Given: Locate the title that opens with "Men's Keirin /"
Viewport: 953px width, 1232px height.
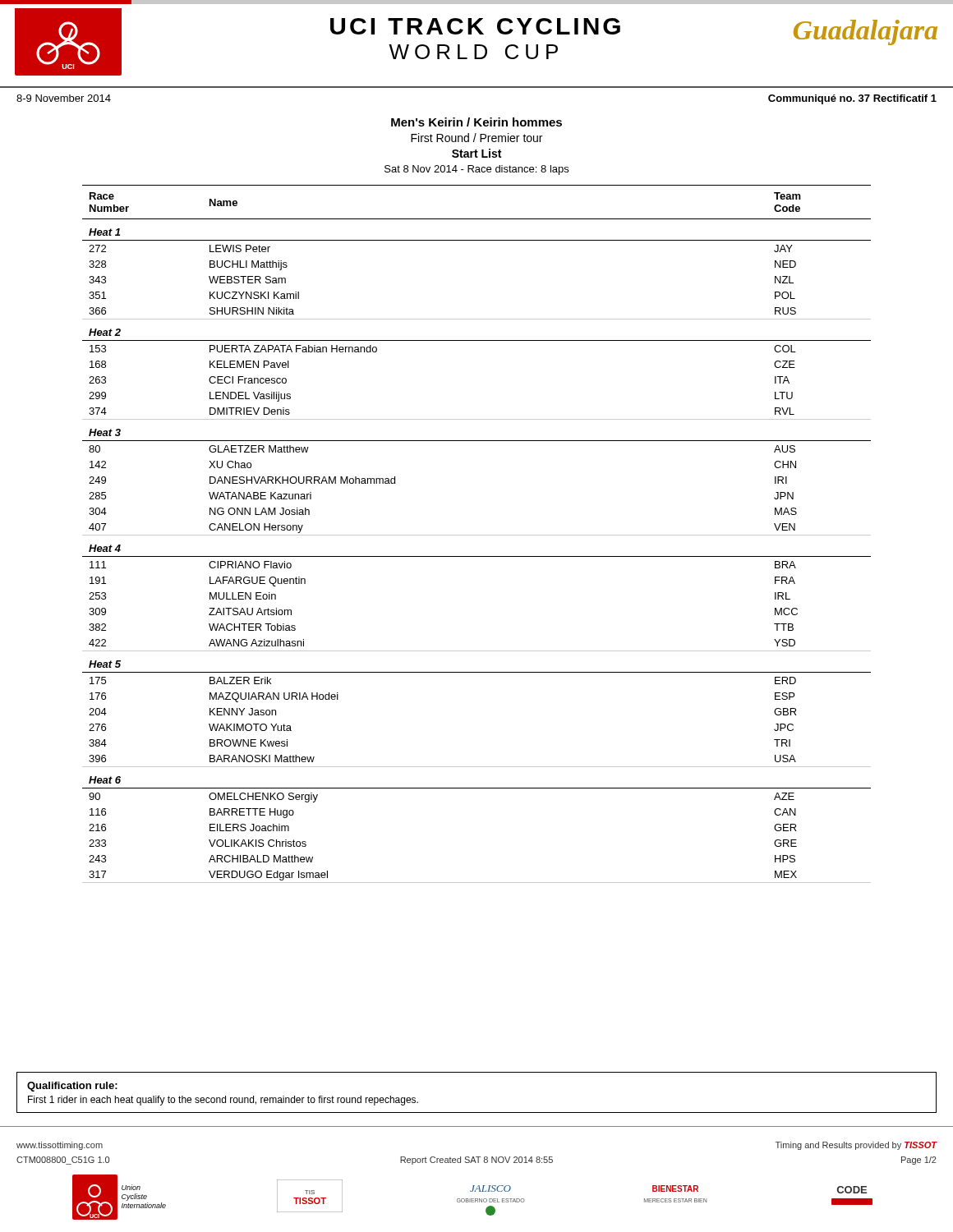Looking at the screenshot, I should pos(476,122).
